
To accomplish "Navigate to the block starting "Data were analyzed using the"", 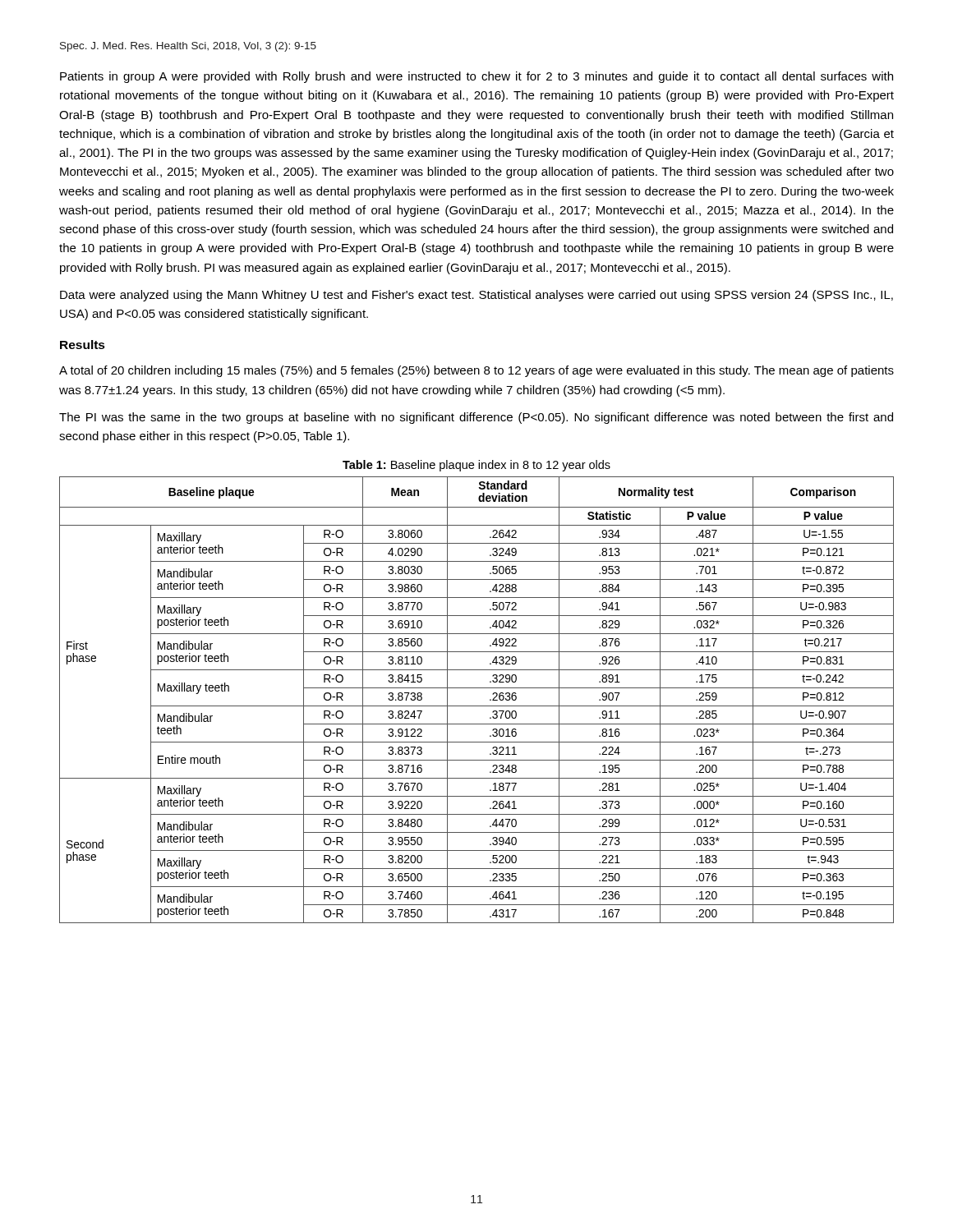I will 476,304.
